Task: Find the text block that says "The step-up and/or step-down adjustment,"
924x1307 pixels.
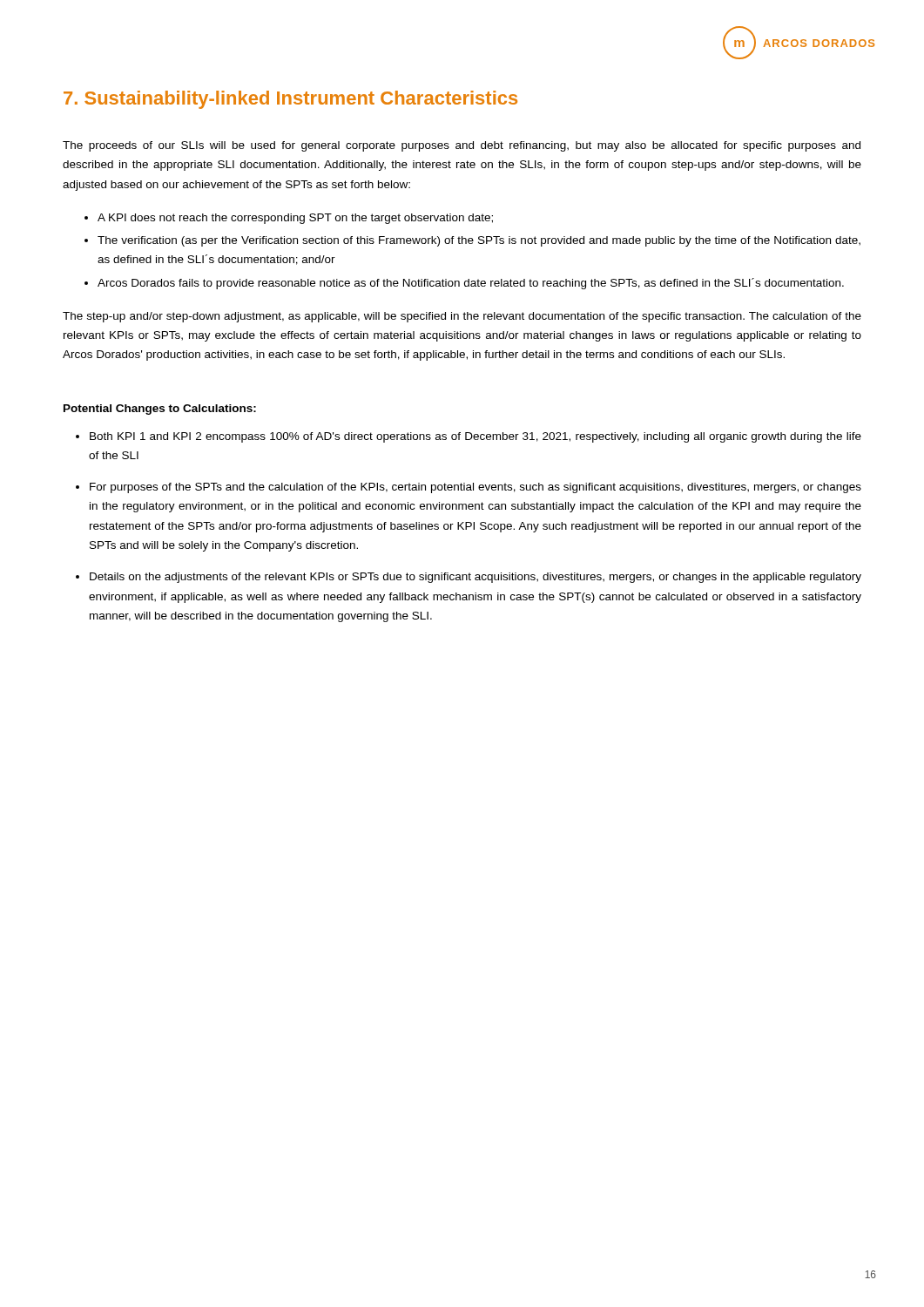Action: pos(462,335)
